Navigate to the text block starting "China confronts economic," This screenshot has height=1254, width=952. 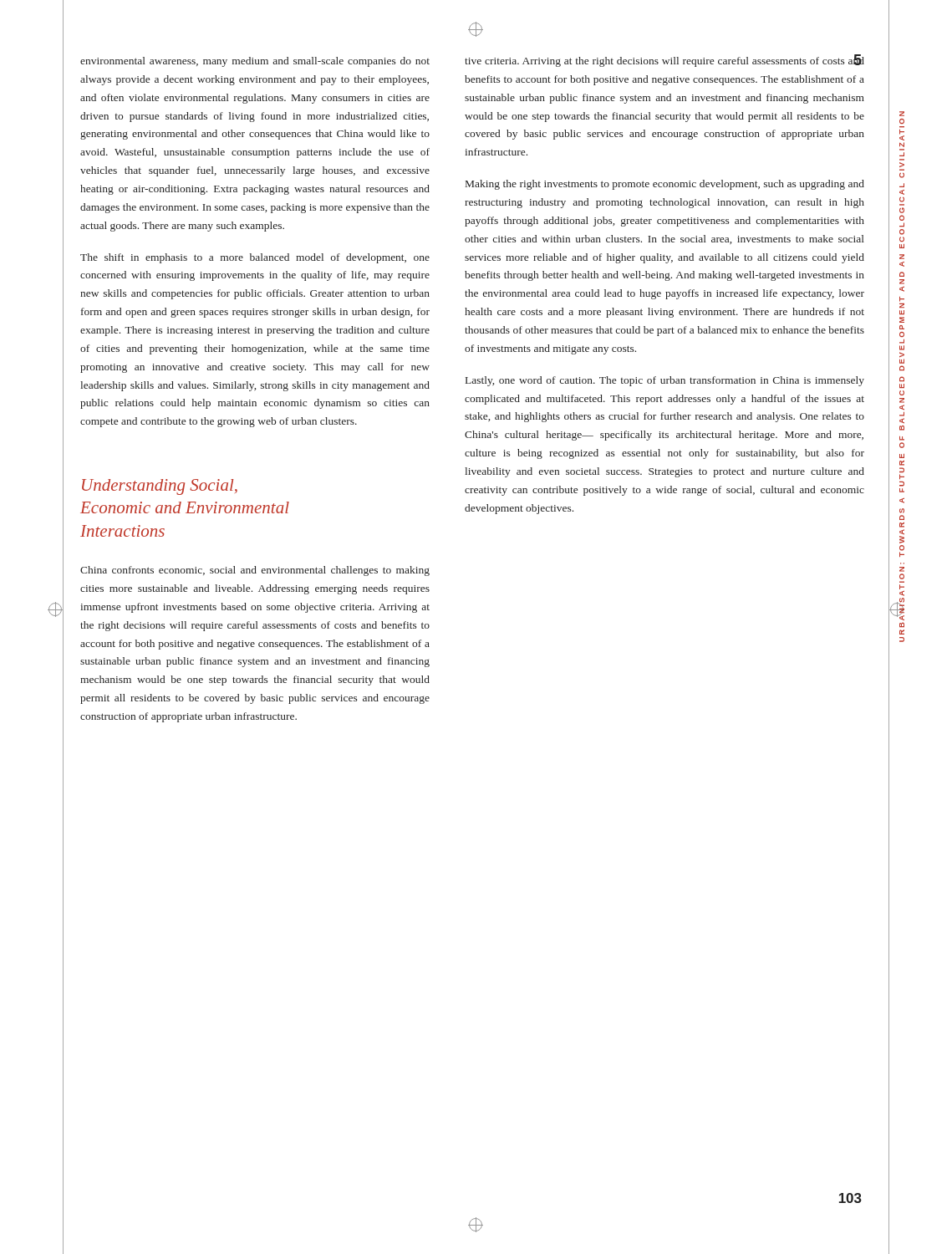tap(255, 643)
